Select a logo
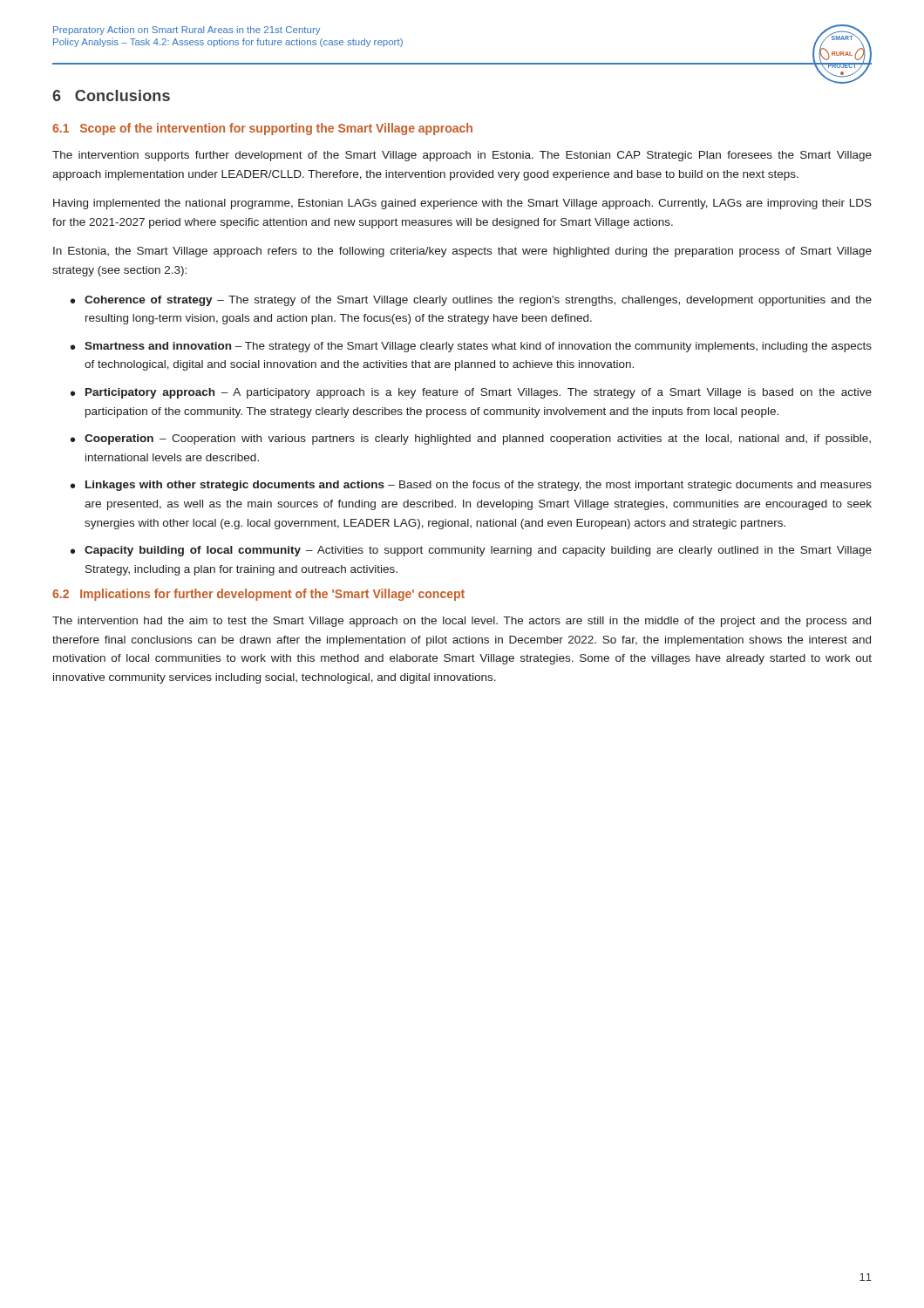The width and height of the screenshot is (924, 1308). [842, 55]
